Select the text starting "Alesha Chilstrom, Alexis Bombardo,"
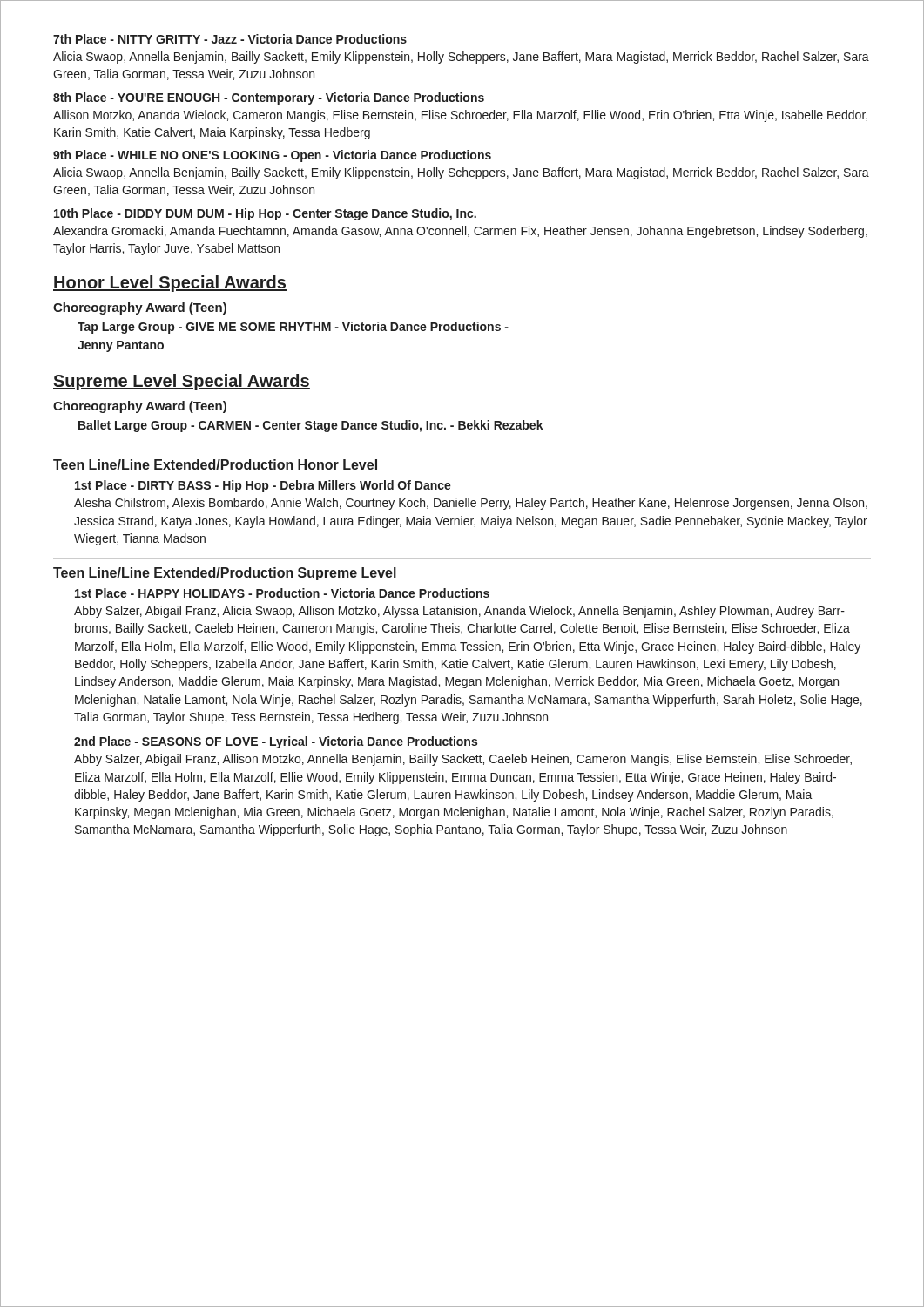The width and height of the screenshot is (924, 1307). click(471, 521)
